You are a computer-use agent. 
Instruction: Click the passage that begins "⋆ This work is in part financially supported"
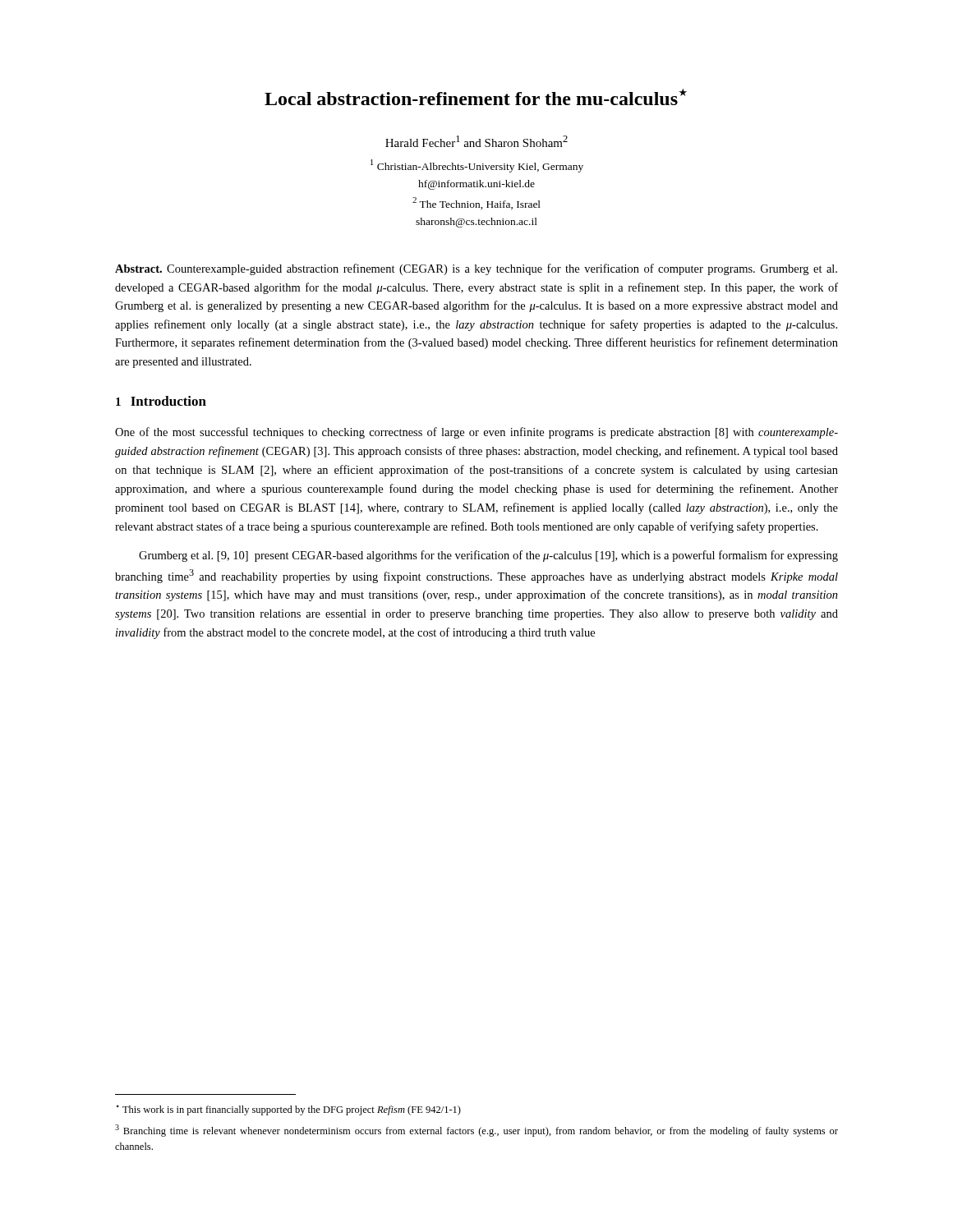[x=476, y=1127]
